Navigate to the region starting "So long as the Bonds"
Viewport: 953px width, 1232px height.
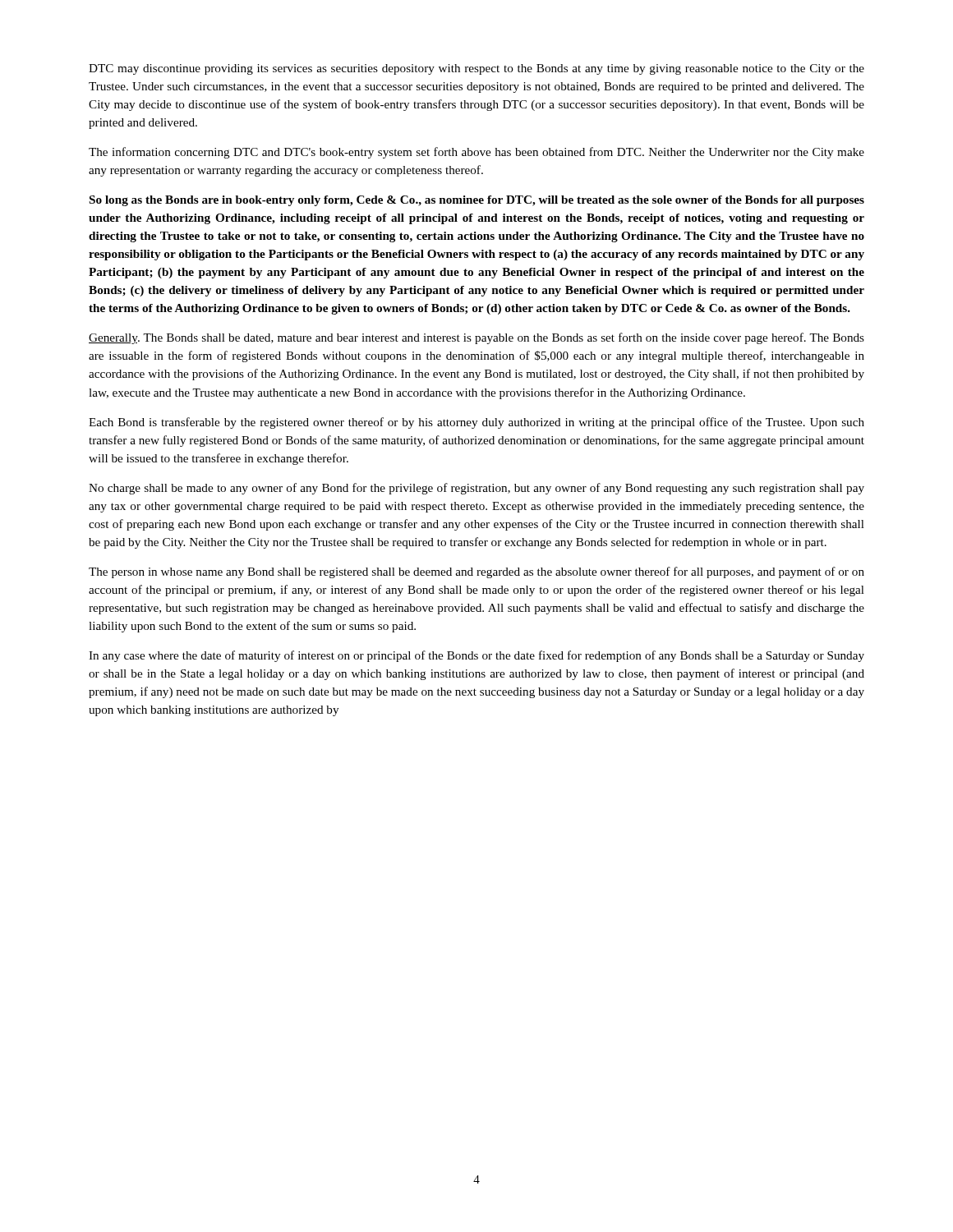pos(476,254)
